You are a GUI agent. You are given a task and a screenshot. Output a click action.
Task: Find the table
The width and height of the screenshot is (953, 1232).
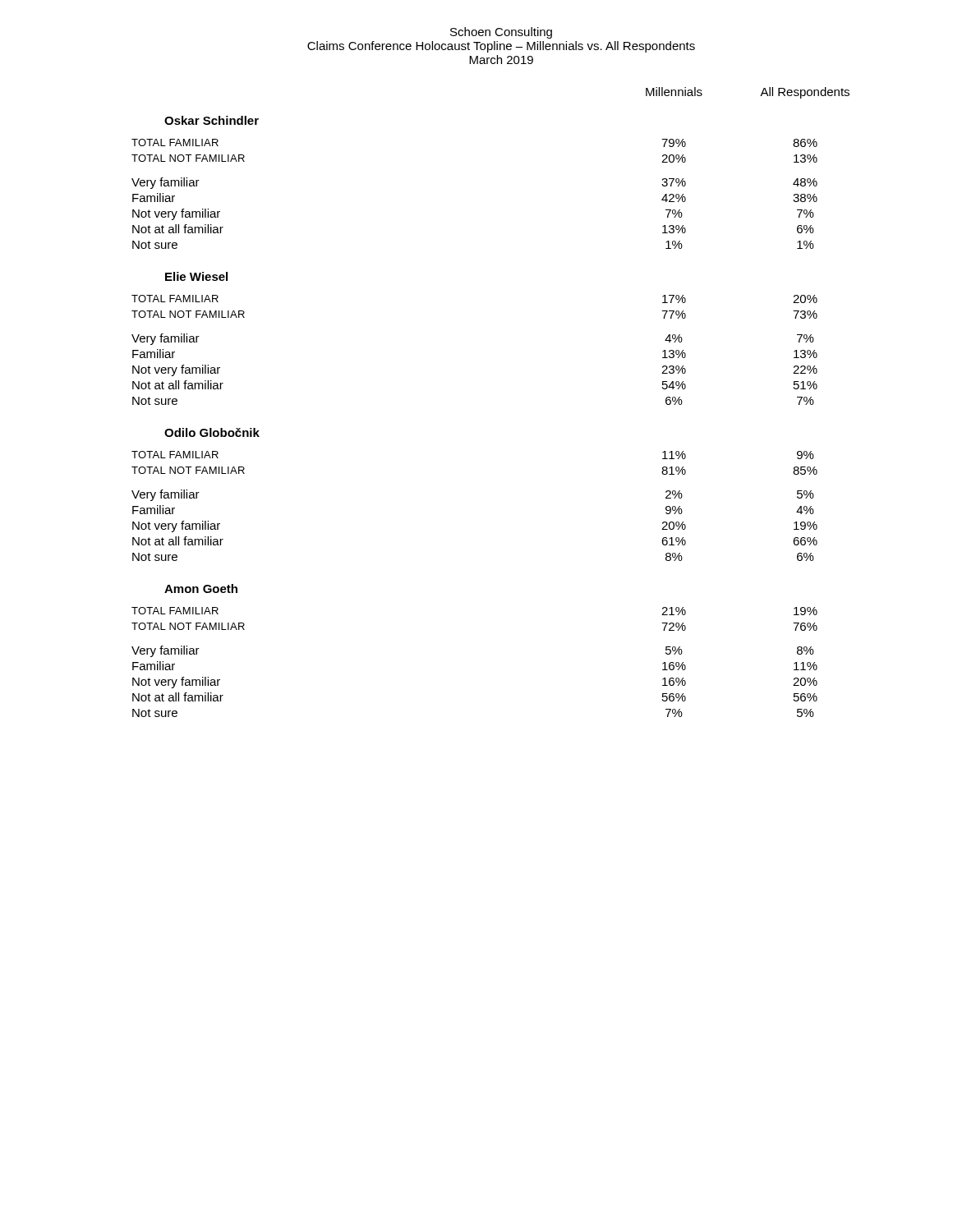(501, 92)
